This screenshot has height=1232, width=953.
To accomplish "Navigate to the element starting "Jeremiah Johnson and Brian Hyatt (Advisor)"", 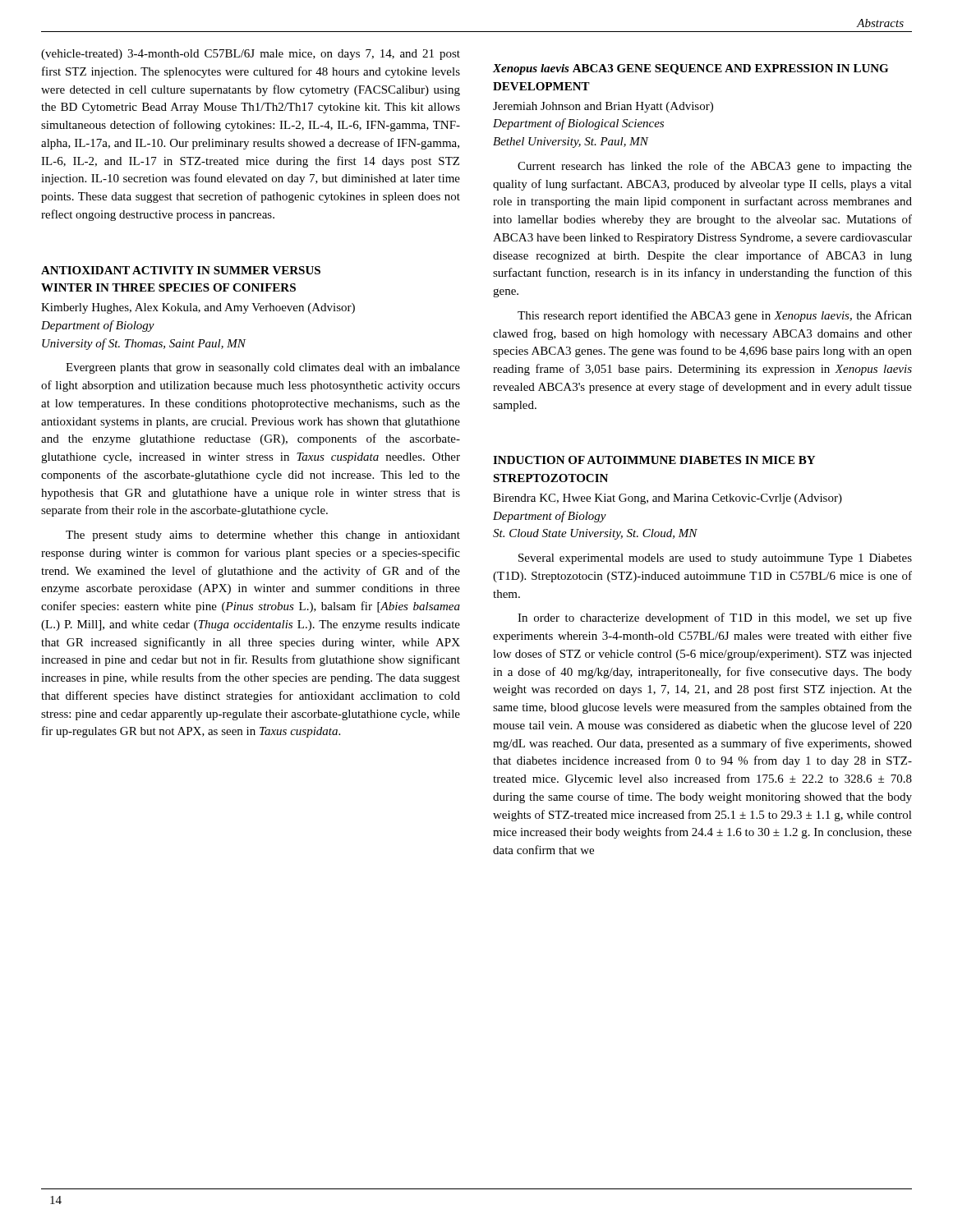I will point(603,106).
